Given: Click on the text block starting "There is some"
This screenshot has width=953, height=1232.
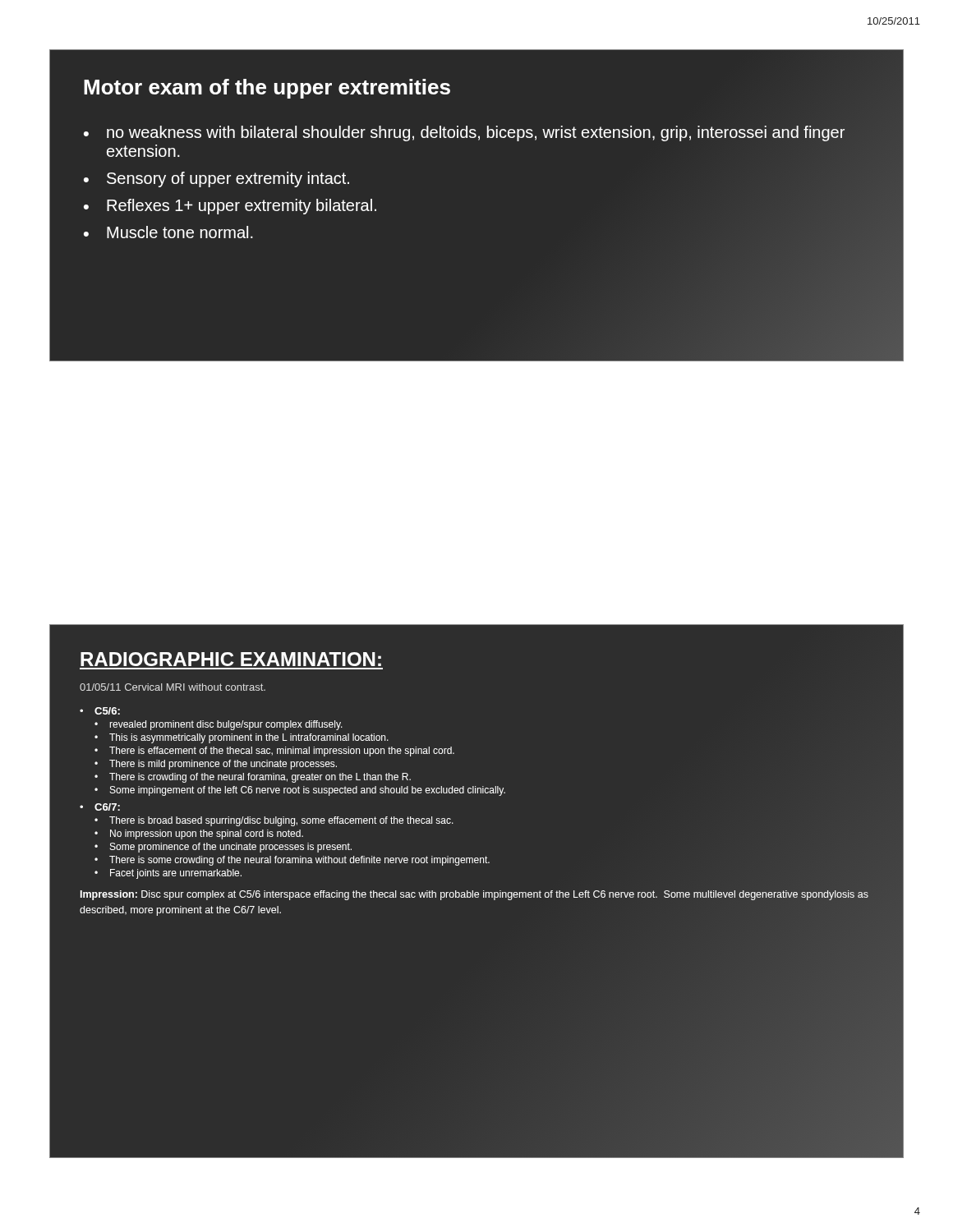Looking at the screenshot, I should click(x=300, y=860).
